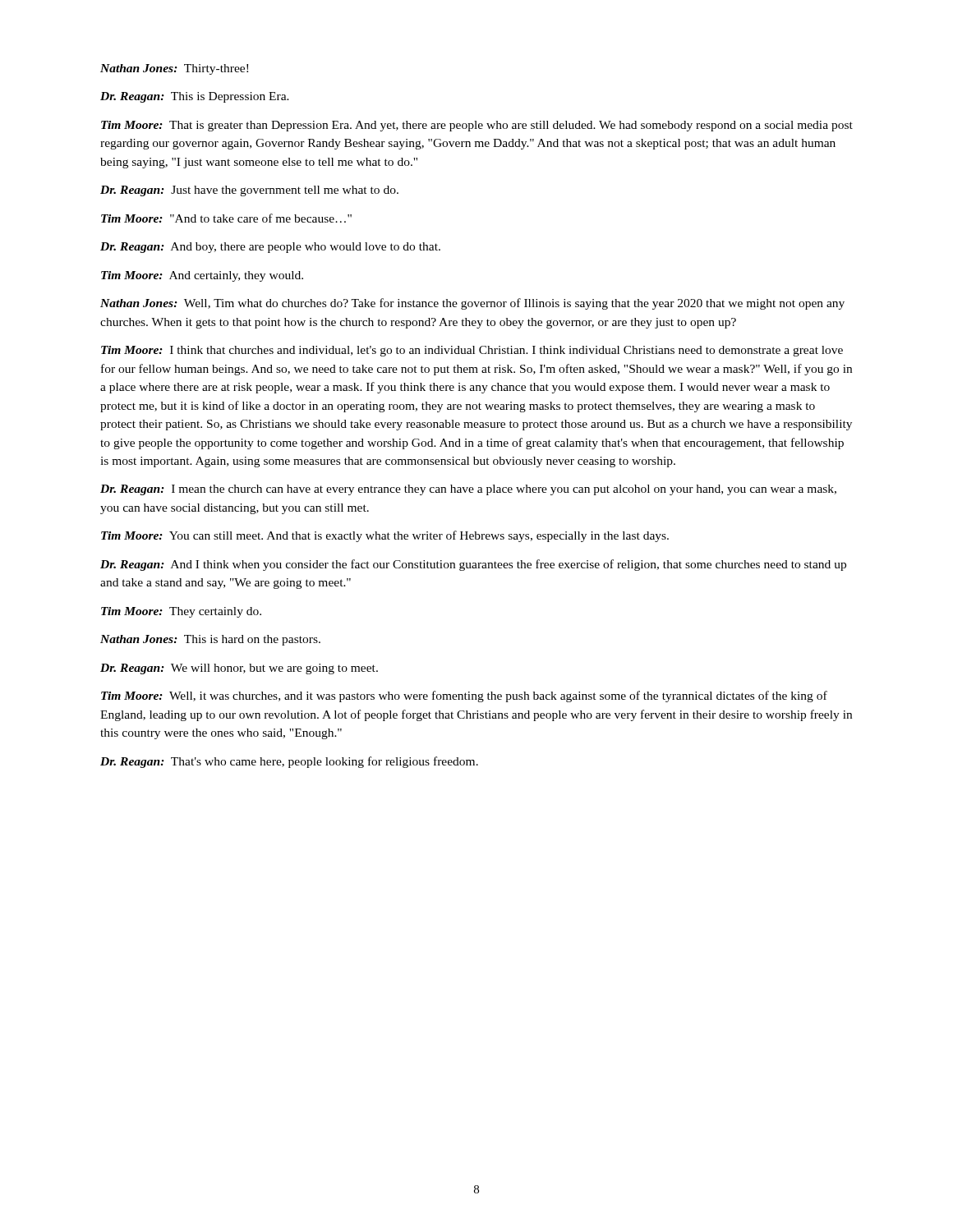Viewport: 953px width, 1232px height.
Task: Point to the element starting "Tim Moore: Well, it was churches, and"
Action: [x=476, y=714]
